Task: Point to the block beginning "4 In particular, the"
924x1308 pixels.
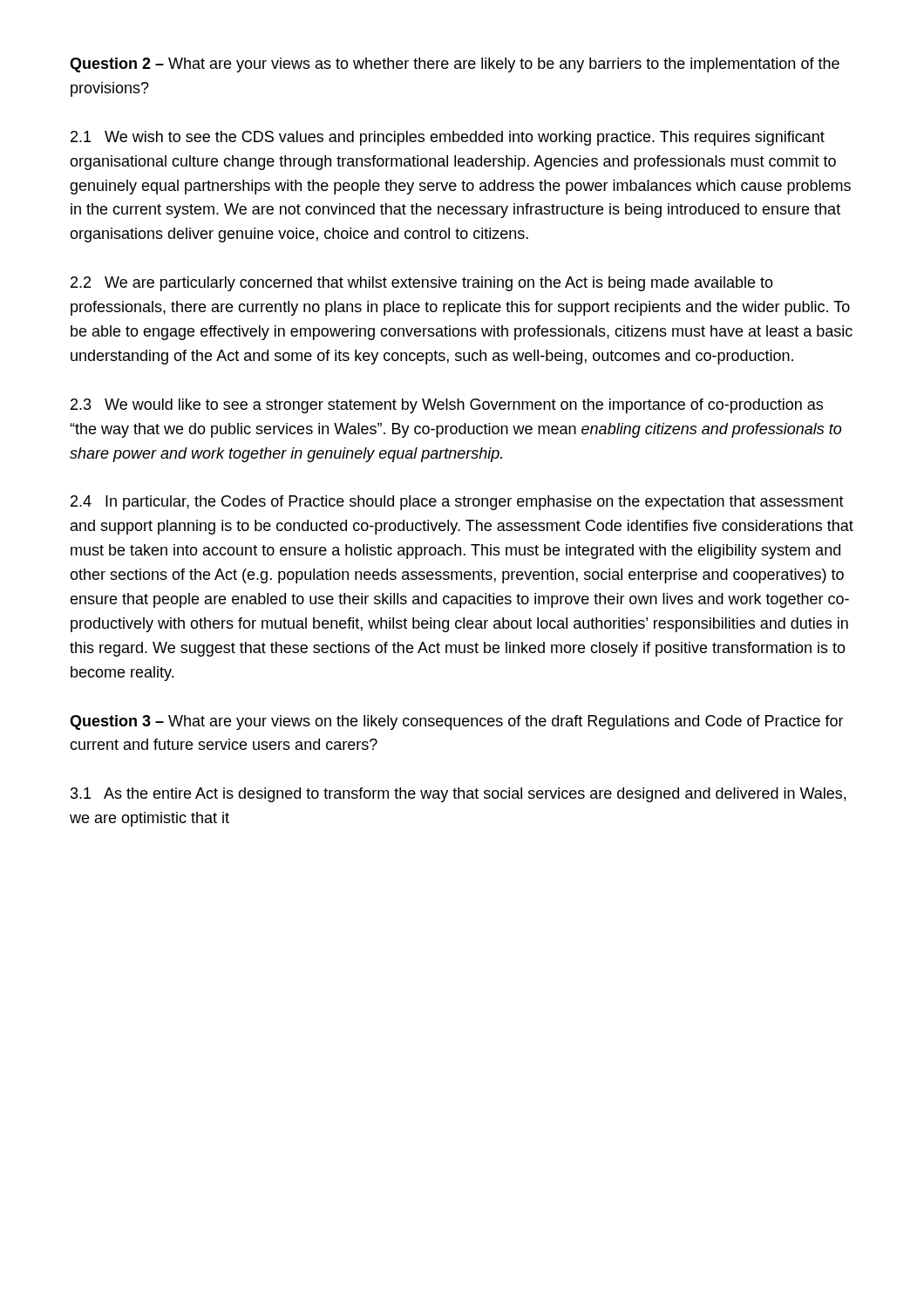Action: tap(462, 587)
